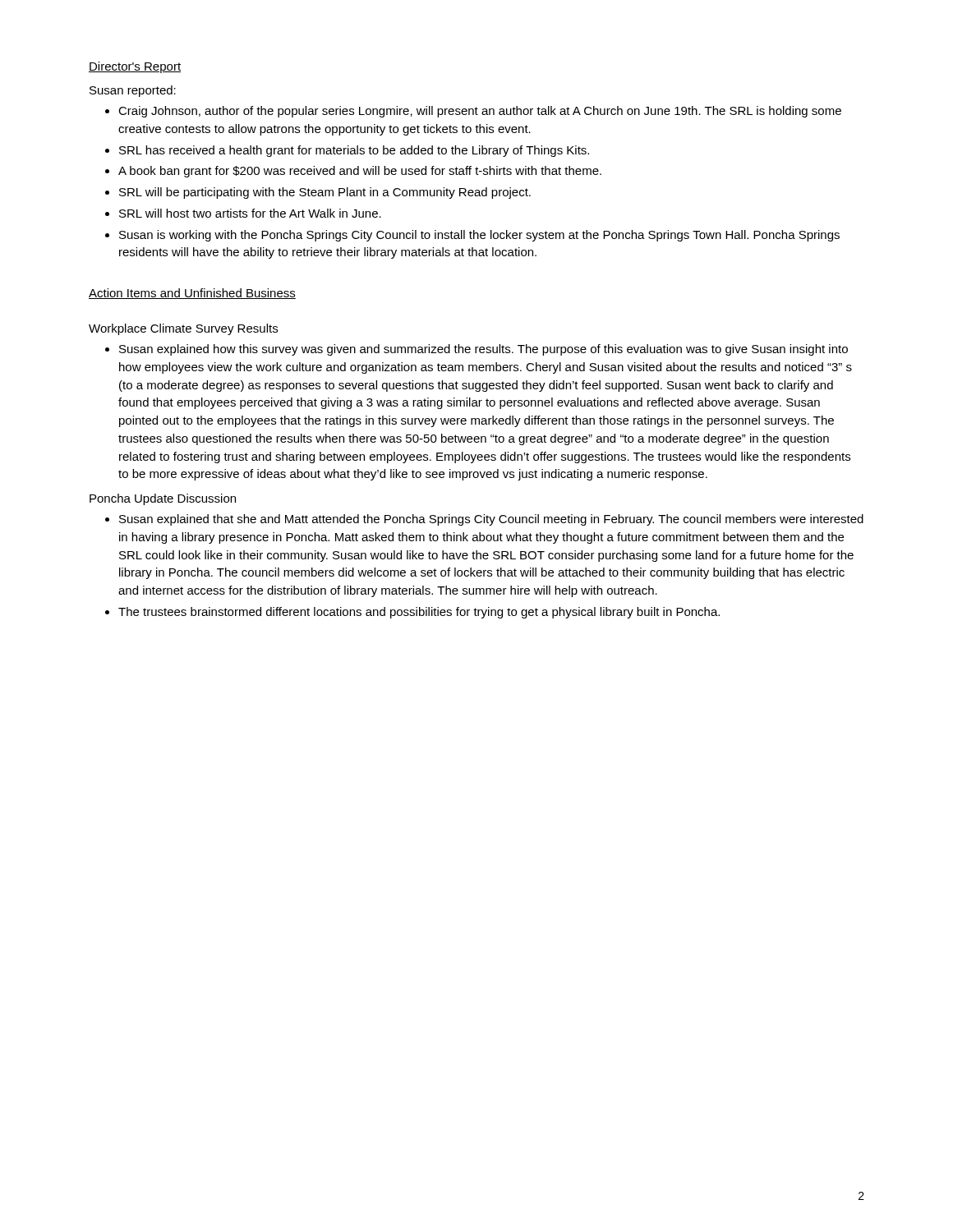Viewport: 953px width, 1232px height.
Task: Click on the list item with the text "The trustees brainstormed different locations and possibilities for"
Action: click(x=420, y=611)
